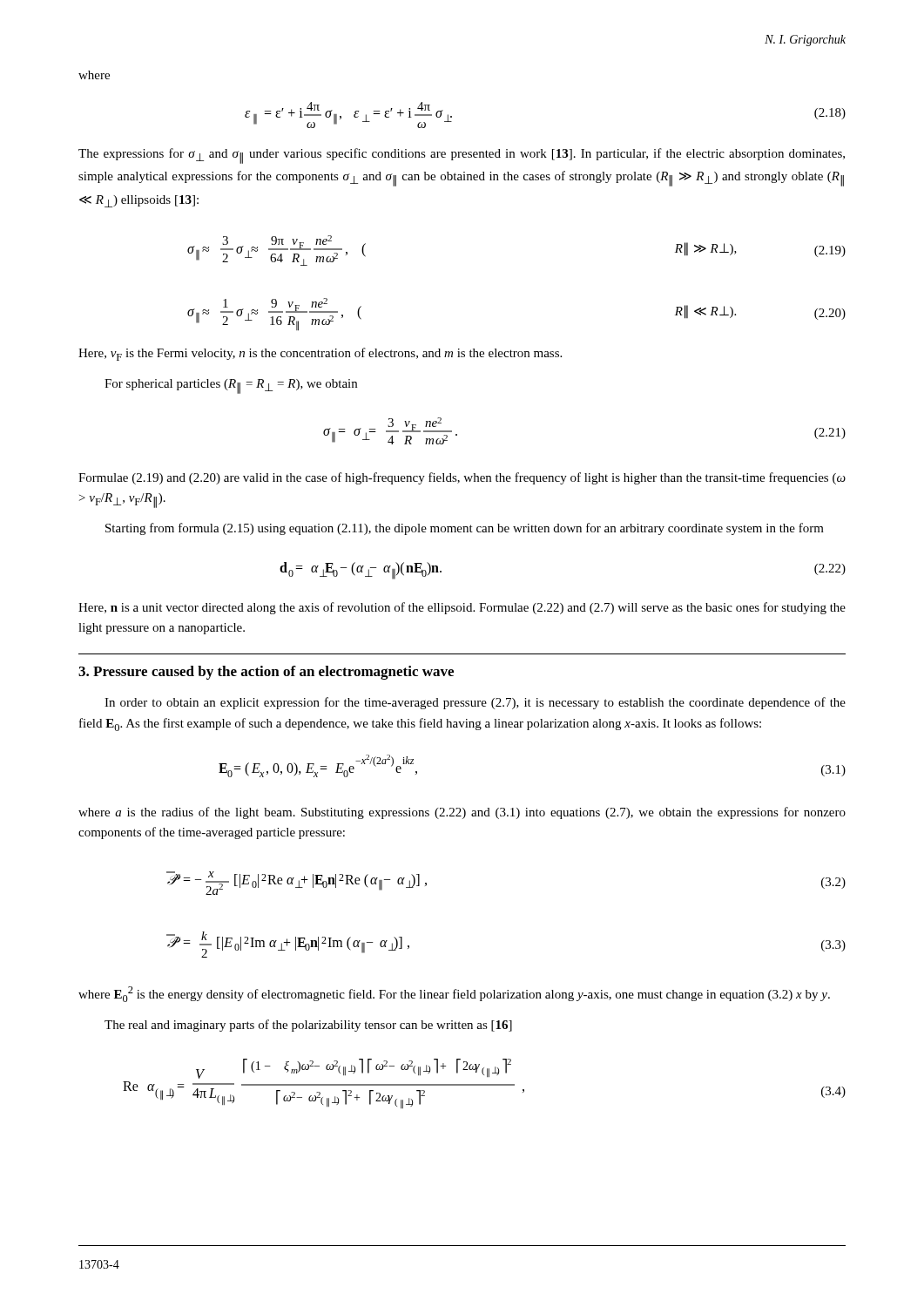Find the block on this page that starts "The real and"

click(x=309, y=1024)
